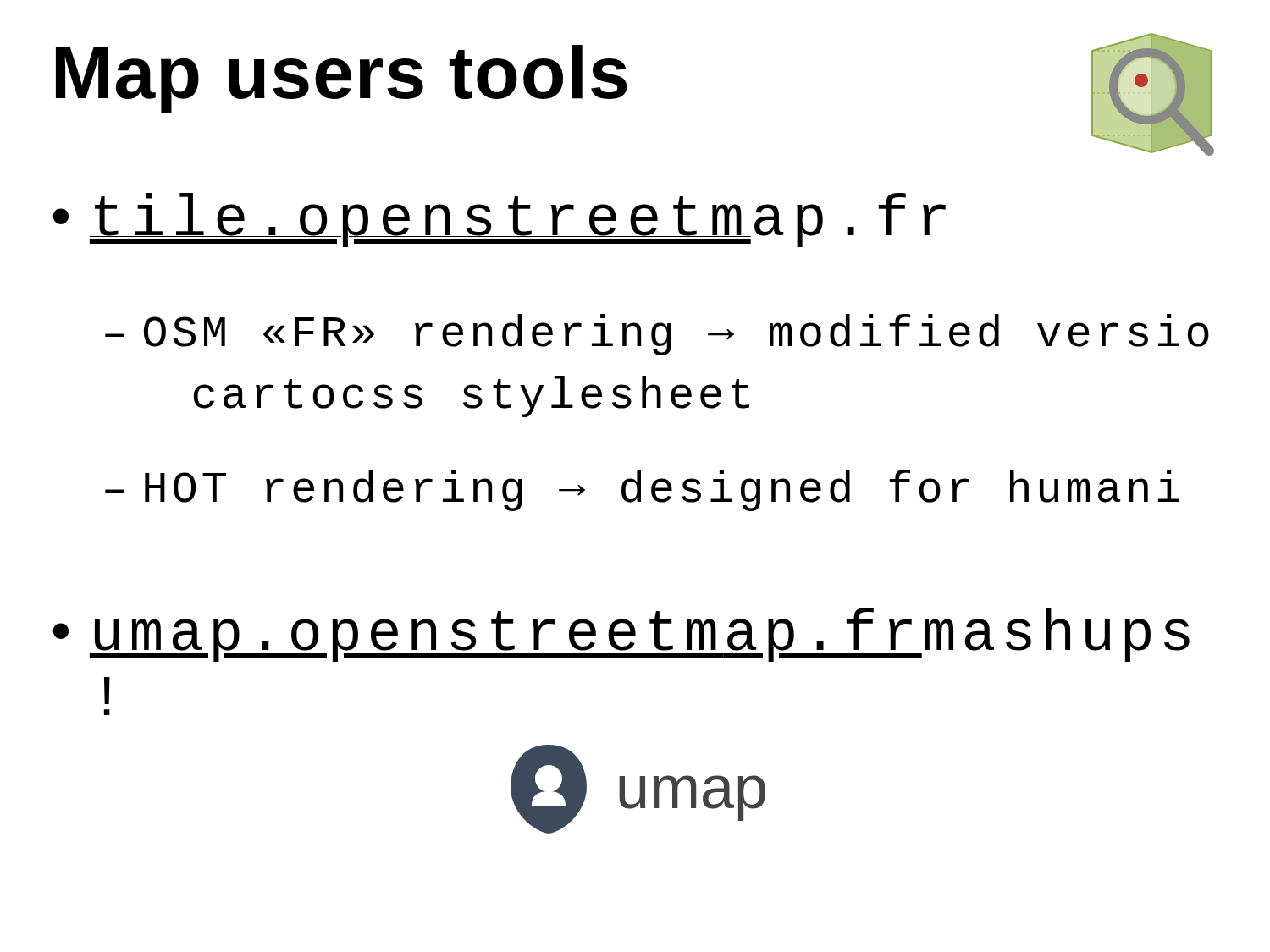The width and height of the screenshot is (1270, 952).
Task: Locate the title containing "Map users tools"
Action: coord(341,73)
